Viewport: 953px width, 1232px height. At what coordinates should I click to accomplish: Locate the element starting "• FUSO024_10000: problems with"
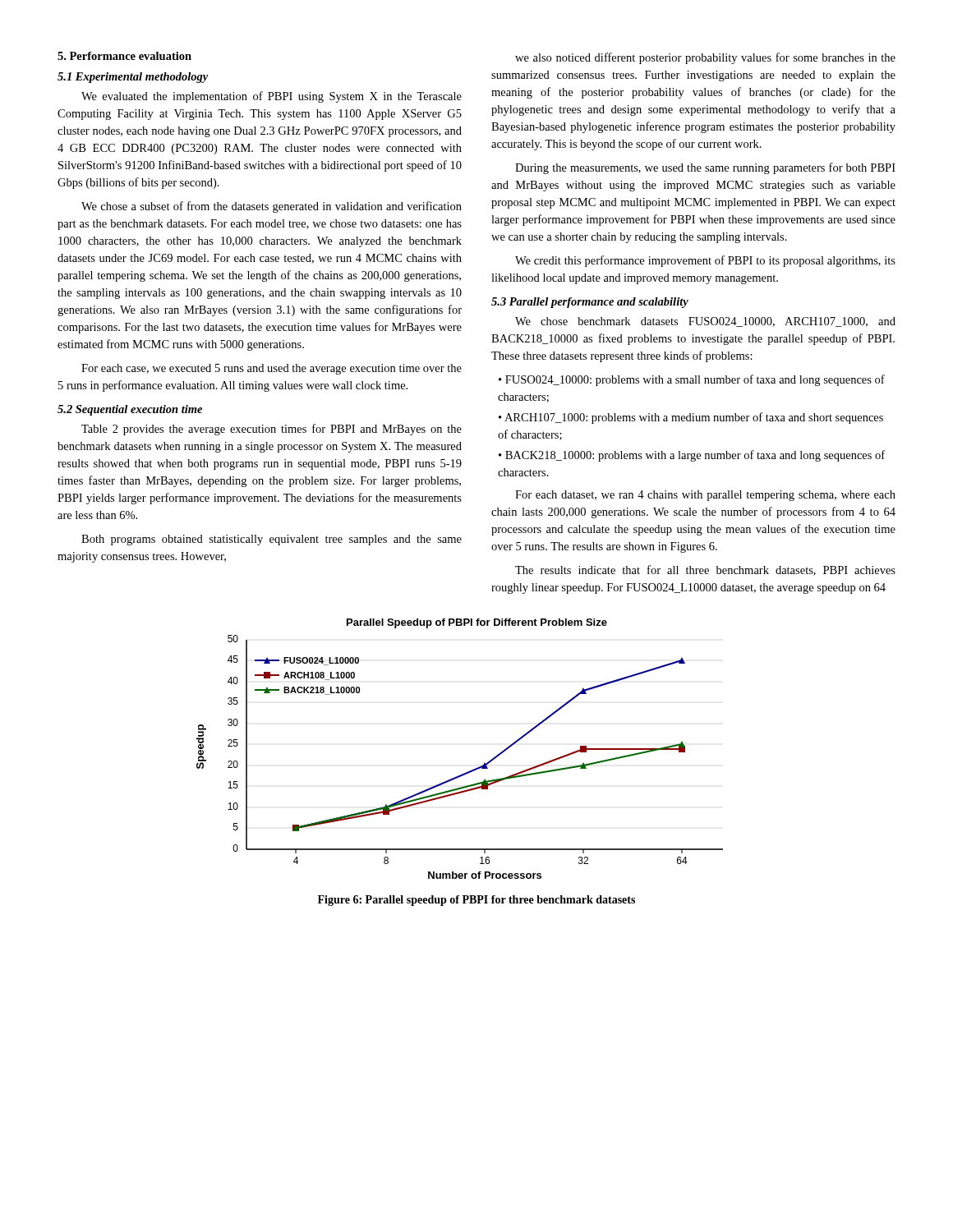click(691, 388)
